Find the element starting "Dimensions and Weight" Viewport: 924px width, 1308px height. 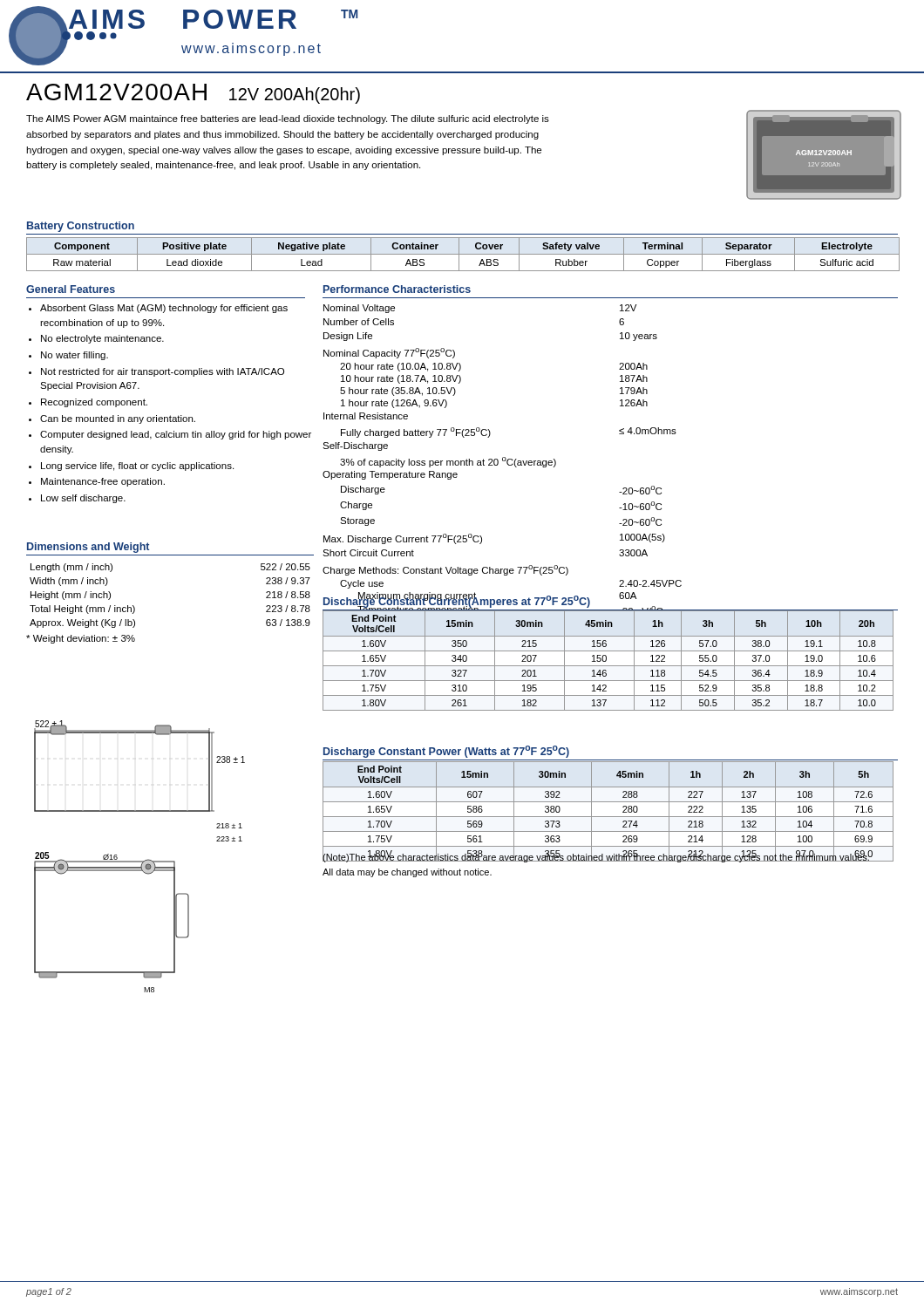170,548
